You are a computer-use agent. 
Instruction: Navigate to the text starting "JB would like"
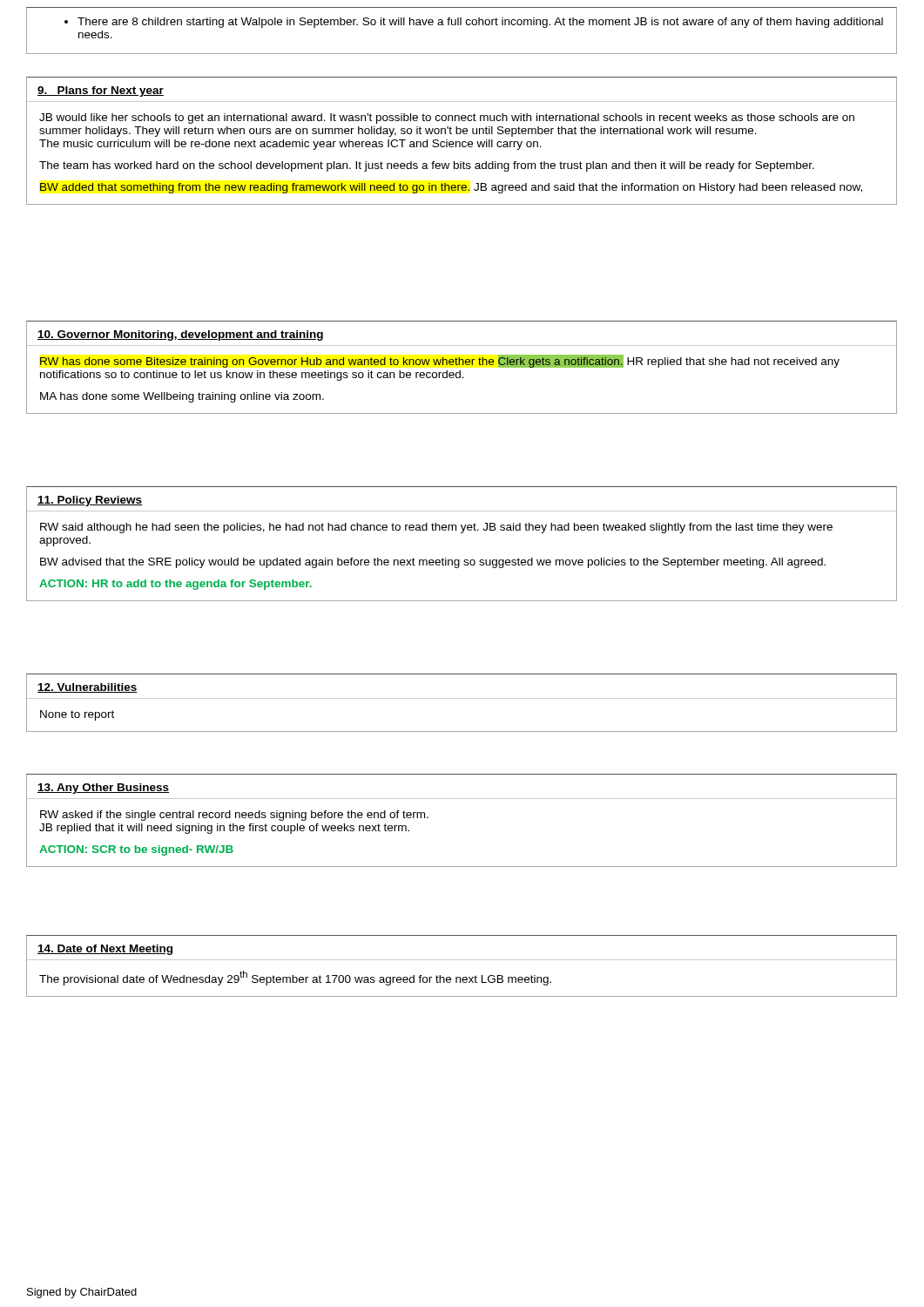pyautogui.click(x=447, y=130)
